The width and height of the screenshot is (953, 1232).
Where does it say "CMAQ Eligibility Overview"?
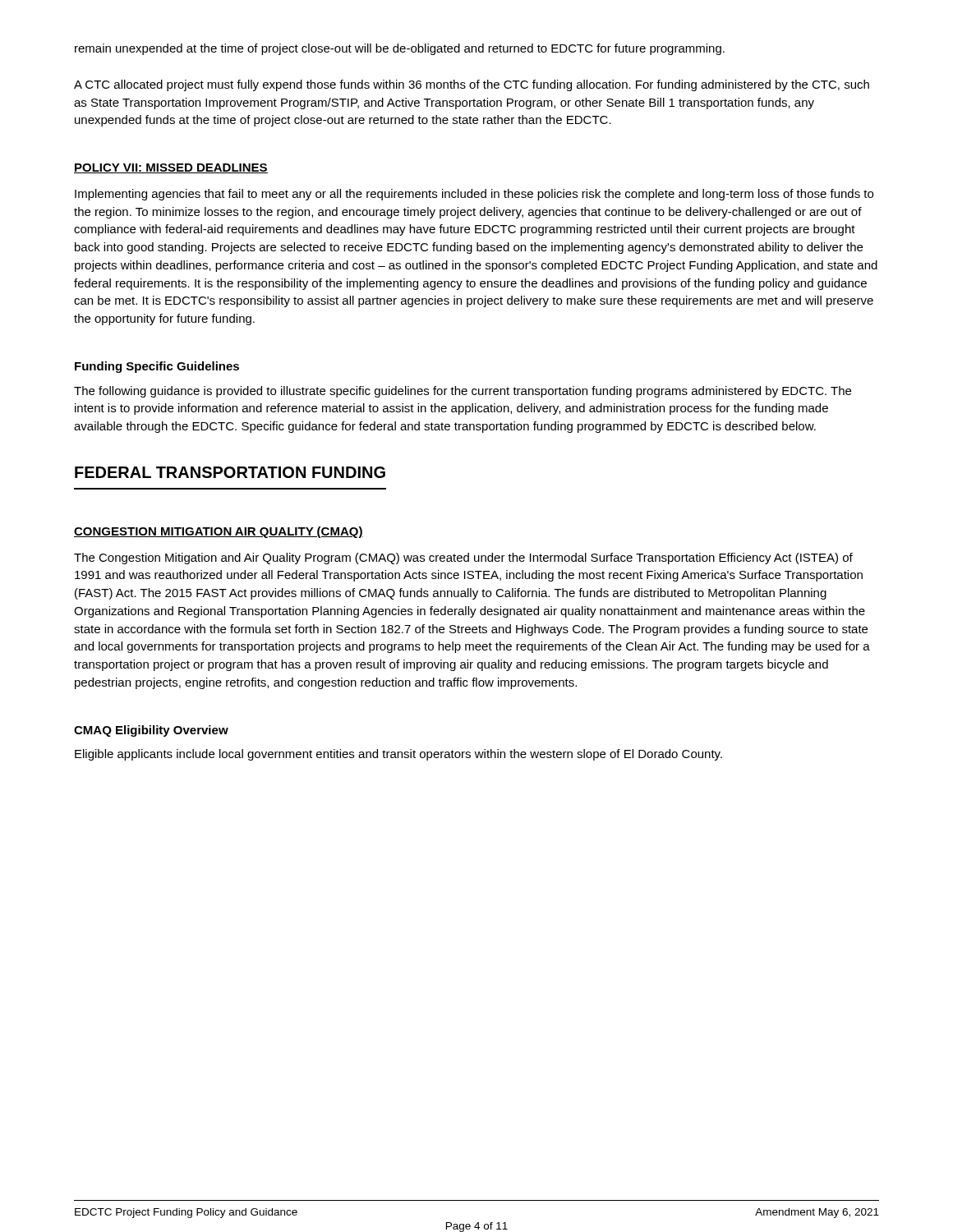tap(151, 730)
